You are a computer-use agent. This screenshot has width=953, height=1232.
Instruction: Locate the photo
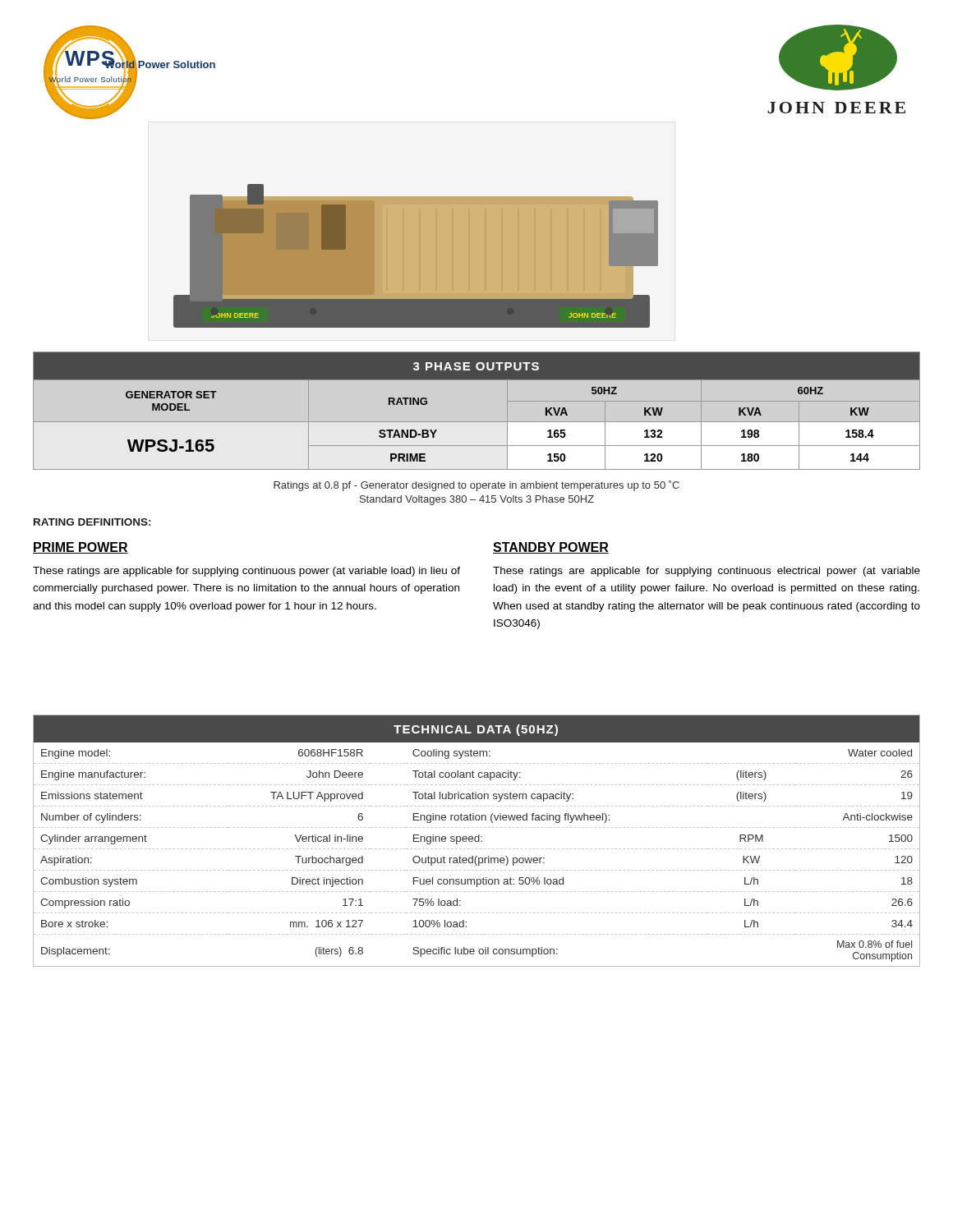(x=412, y=231)
